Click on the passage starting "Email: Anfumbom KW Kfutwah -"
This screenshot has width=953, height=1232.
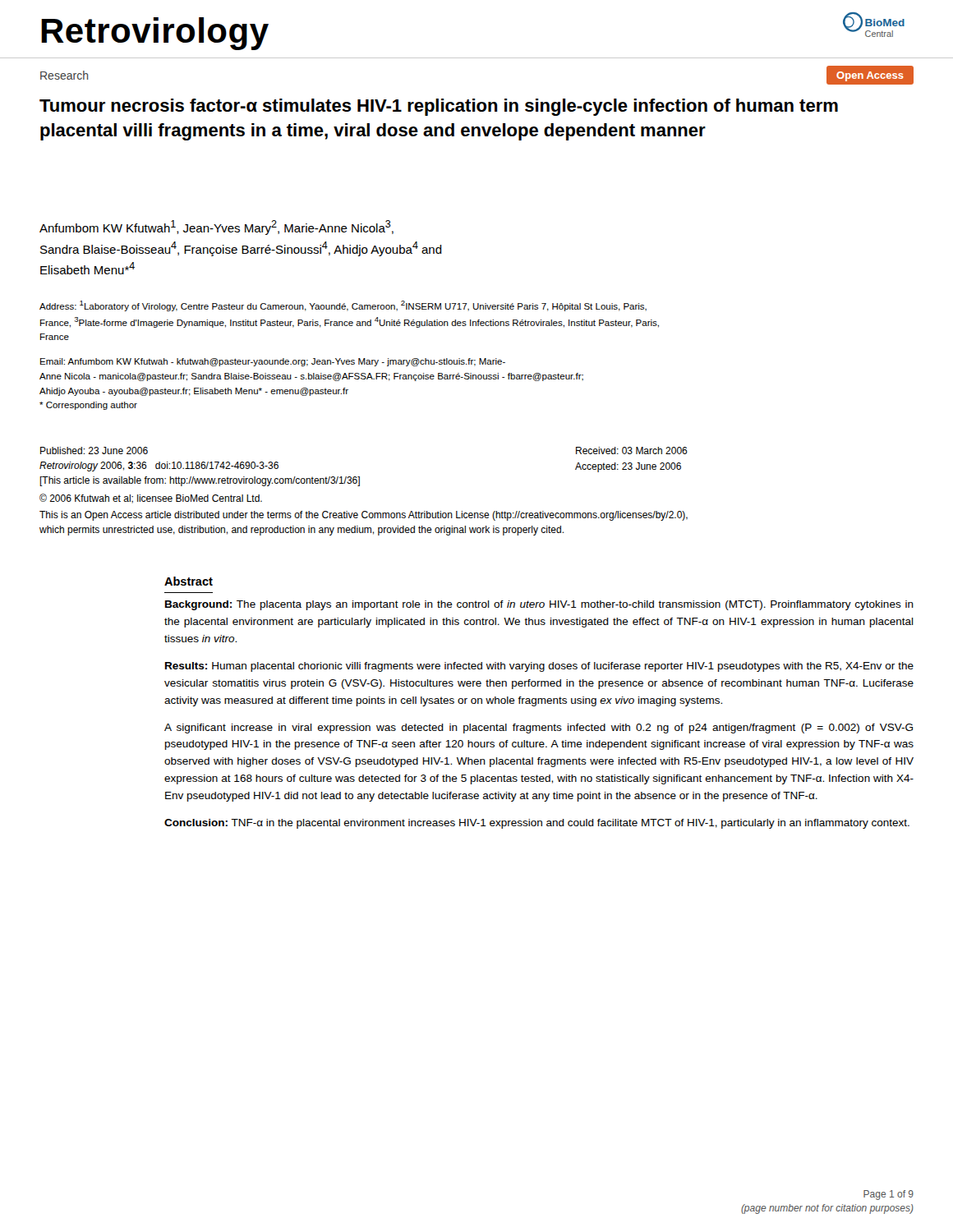[x=312, y=383]
